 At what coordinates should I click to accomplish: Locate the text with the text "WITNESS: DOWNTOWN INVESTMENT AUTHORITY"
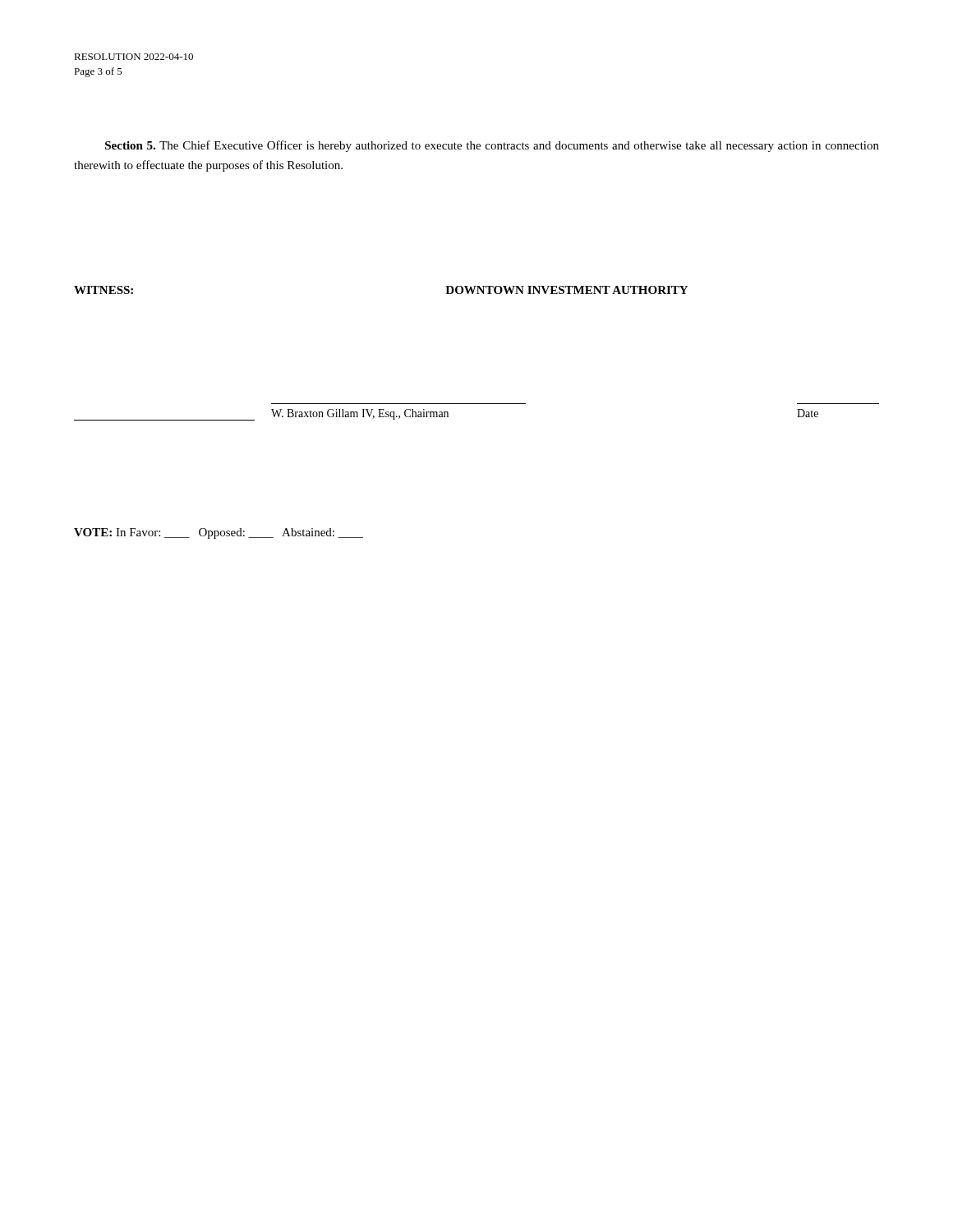coord(476,290)
